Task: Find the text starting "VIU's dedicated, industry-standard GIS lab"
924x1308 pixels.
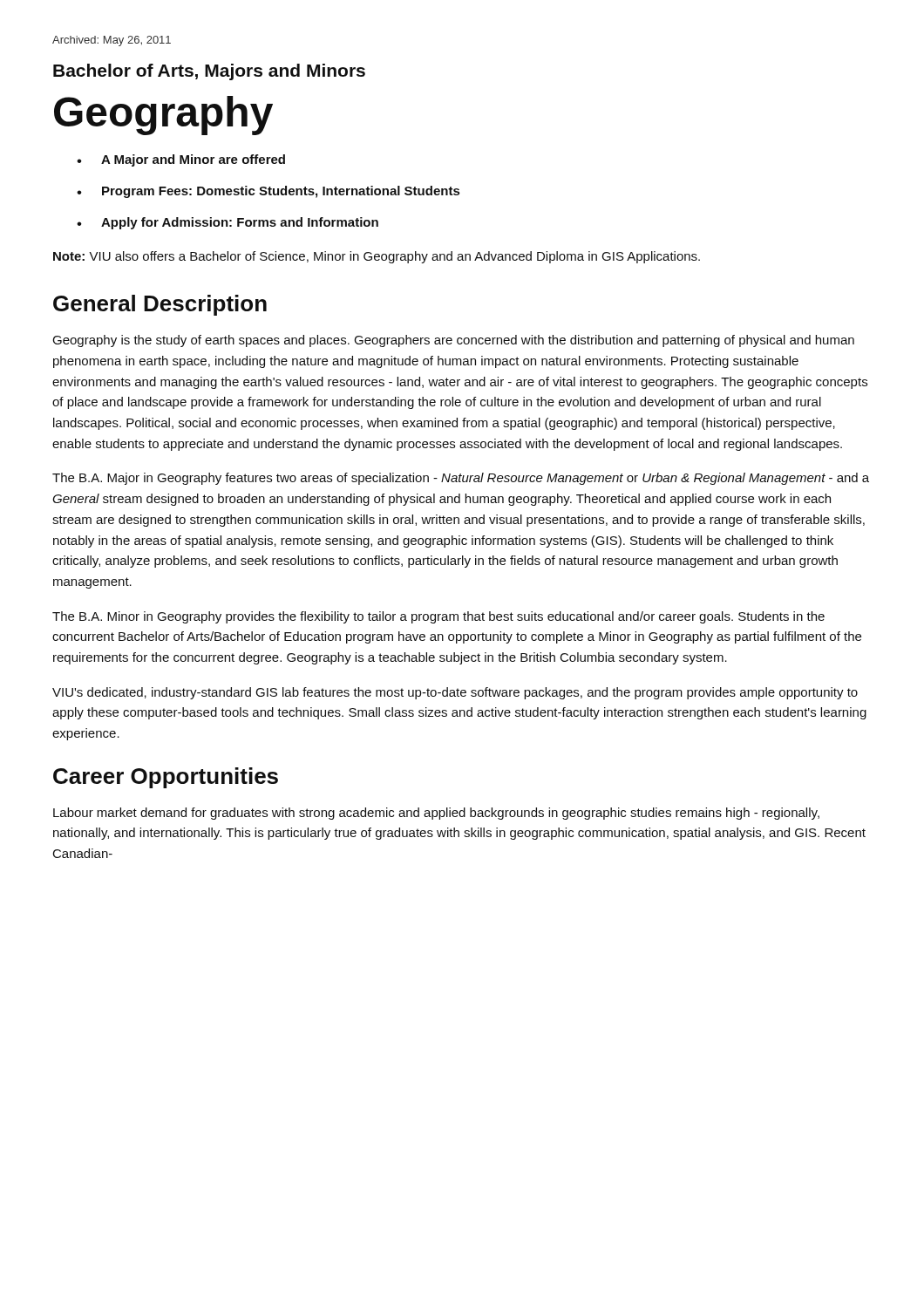Action: tap(460, 712)
